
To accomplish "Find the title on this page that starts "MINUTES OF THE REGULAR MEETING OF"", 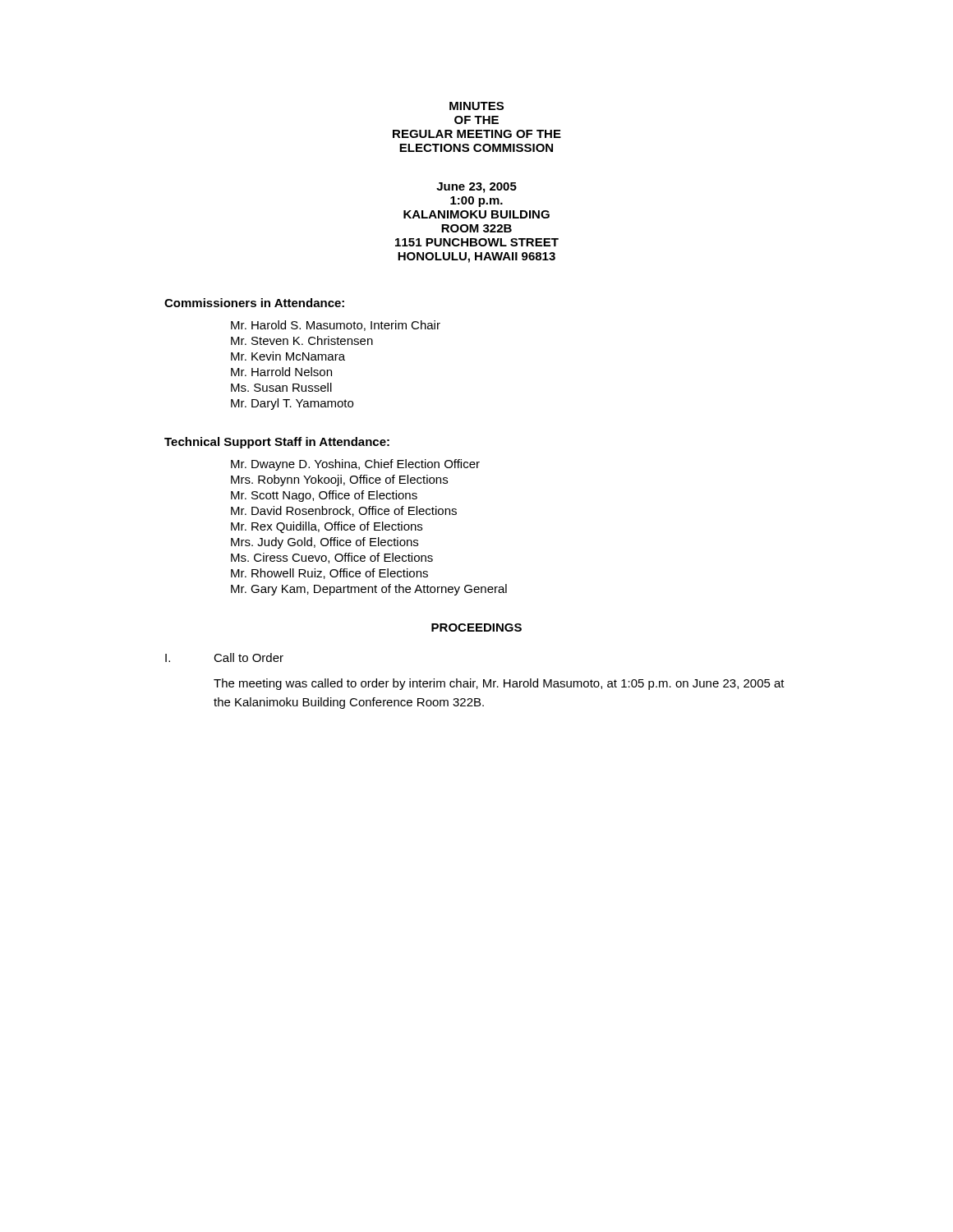I will (476, 126).
